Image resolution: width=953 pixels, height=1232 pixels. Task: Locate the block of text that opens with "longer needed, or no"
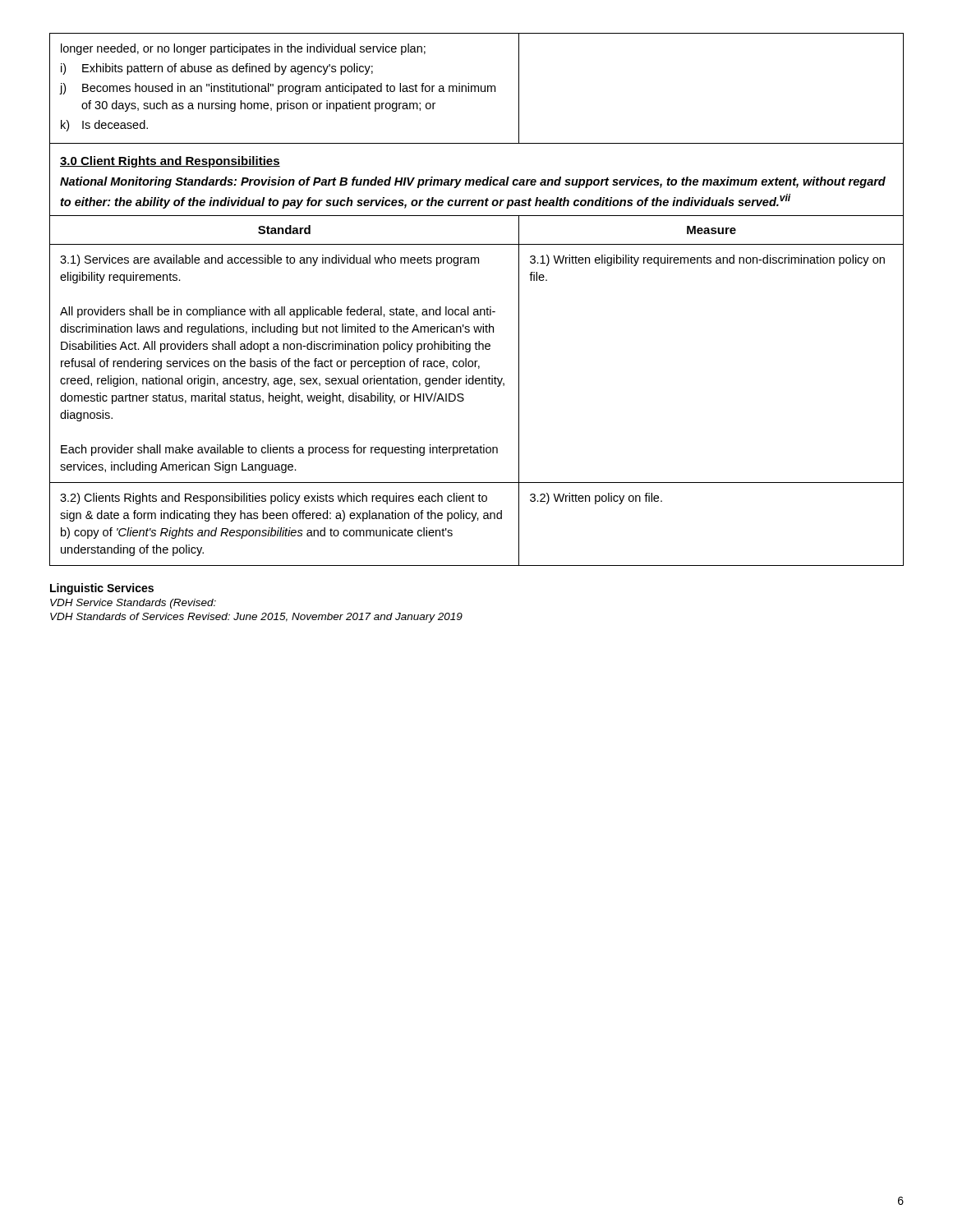[x=284, y=87]
